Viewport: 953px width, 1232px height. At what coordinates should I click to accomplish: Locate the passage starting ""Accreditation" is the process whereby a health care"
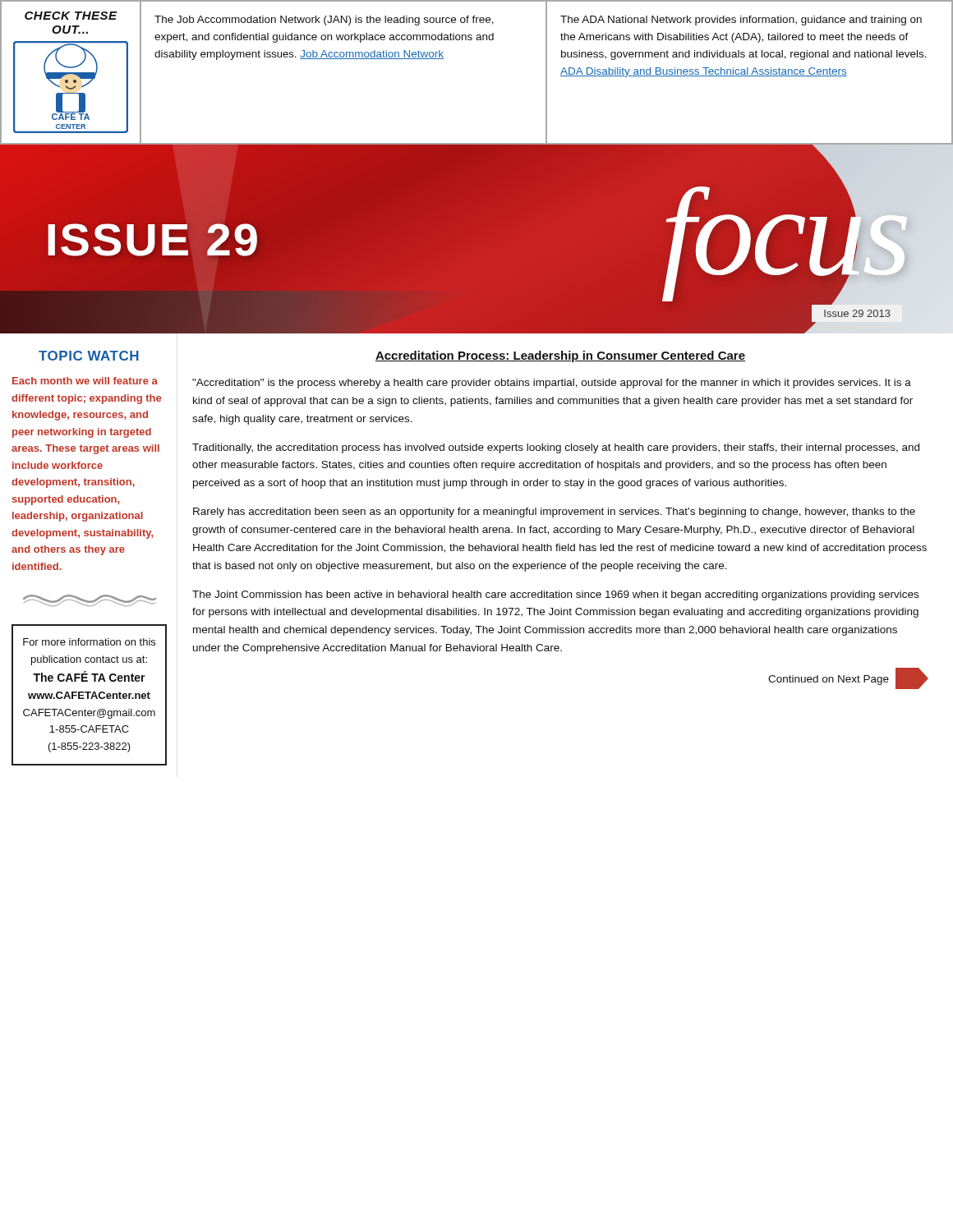[x=553, y=400]
